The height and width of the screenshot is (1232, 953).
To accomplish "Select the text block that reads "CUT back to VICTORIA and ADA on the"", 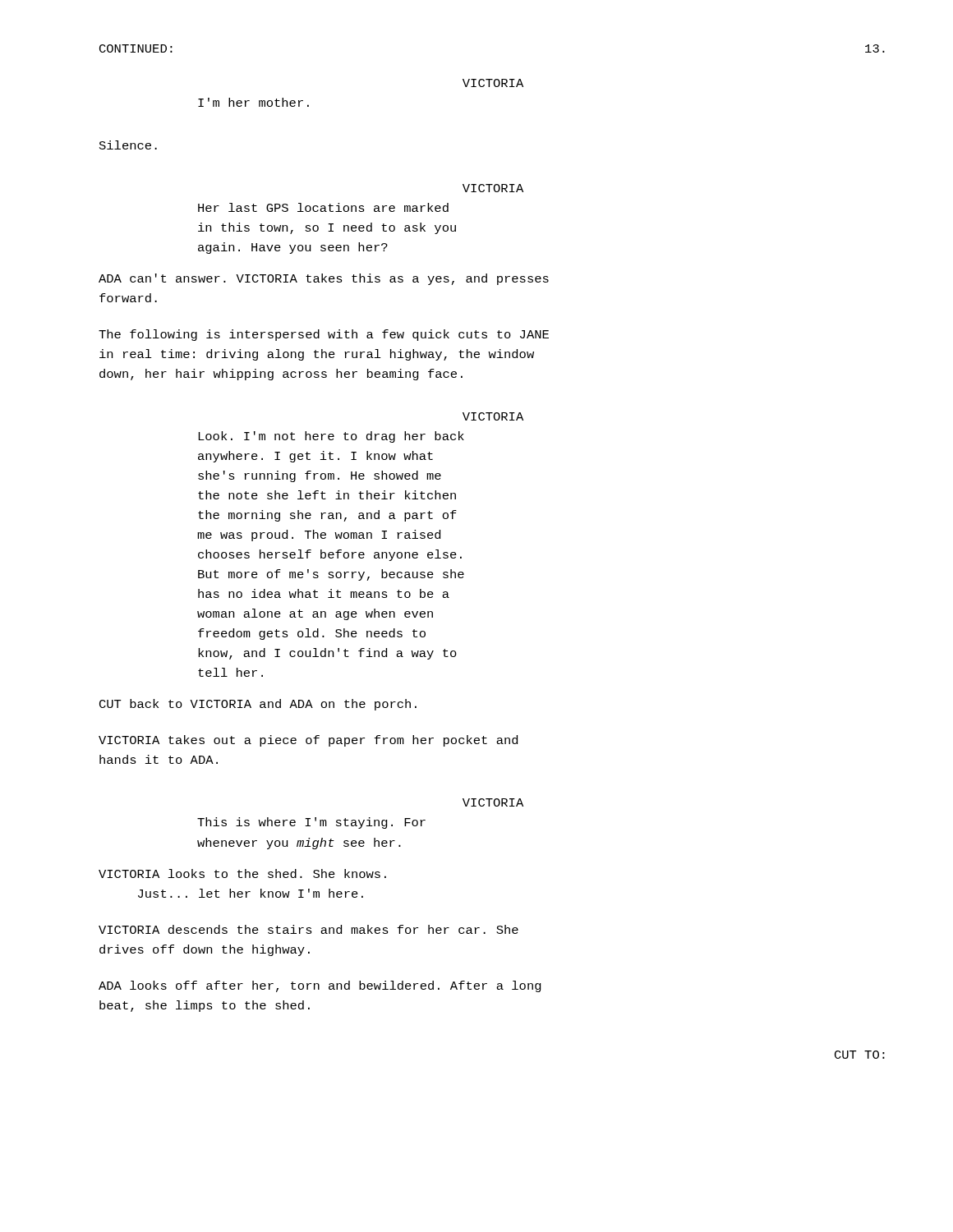I will coord(259,705).
